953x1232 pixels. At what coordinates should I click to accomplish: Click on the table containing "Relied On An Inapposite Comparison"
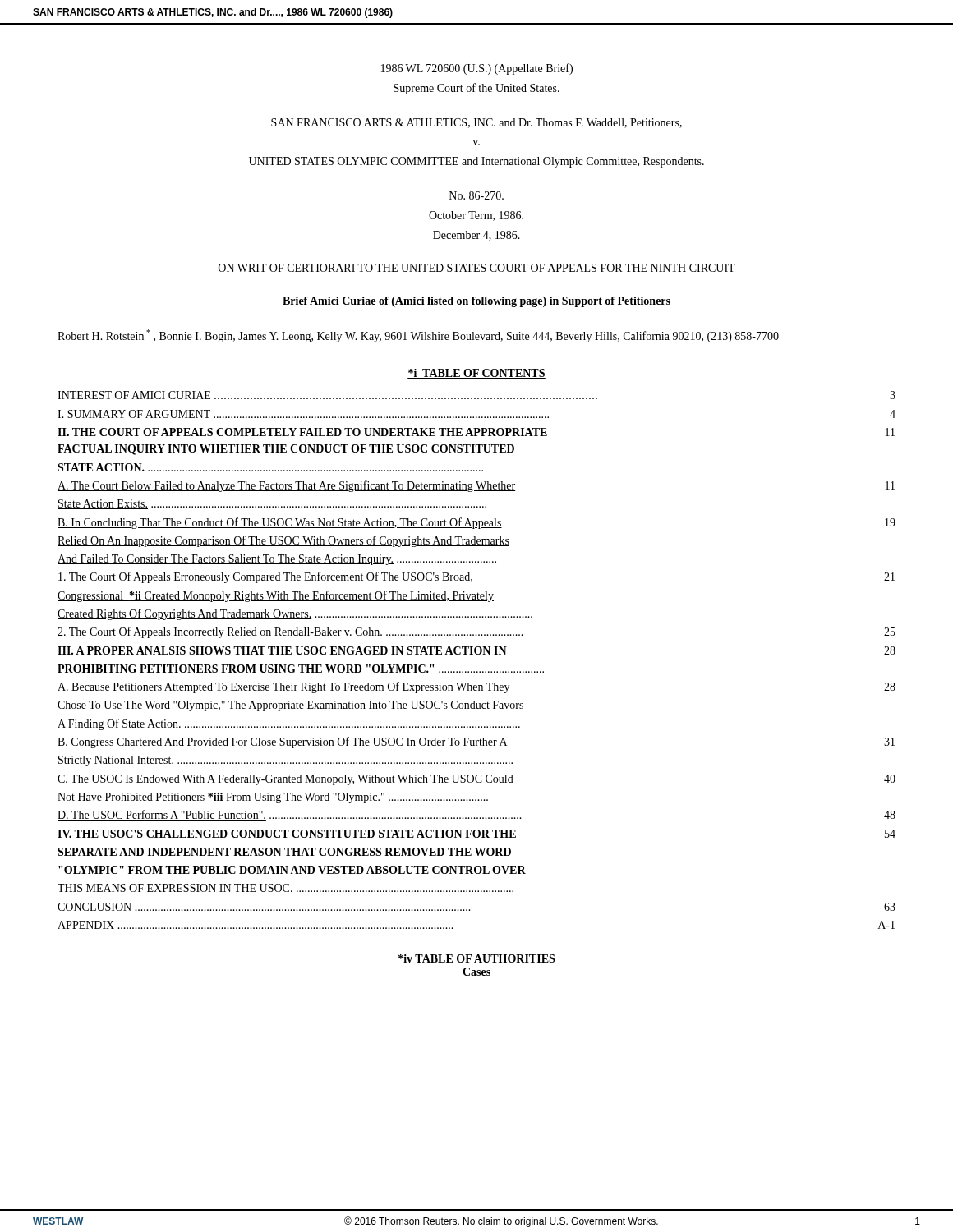[476, 661]
